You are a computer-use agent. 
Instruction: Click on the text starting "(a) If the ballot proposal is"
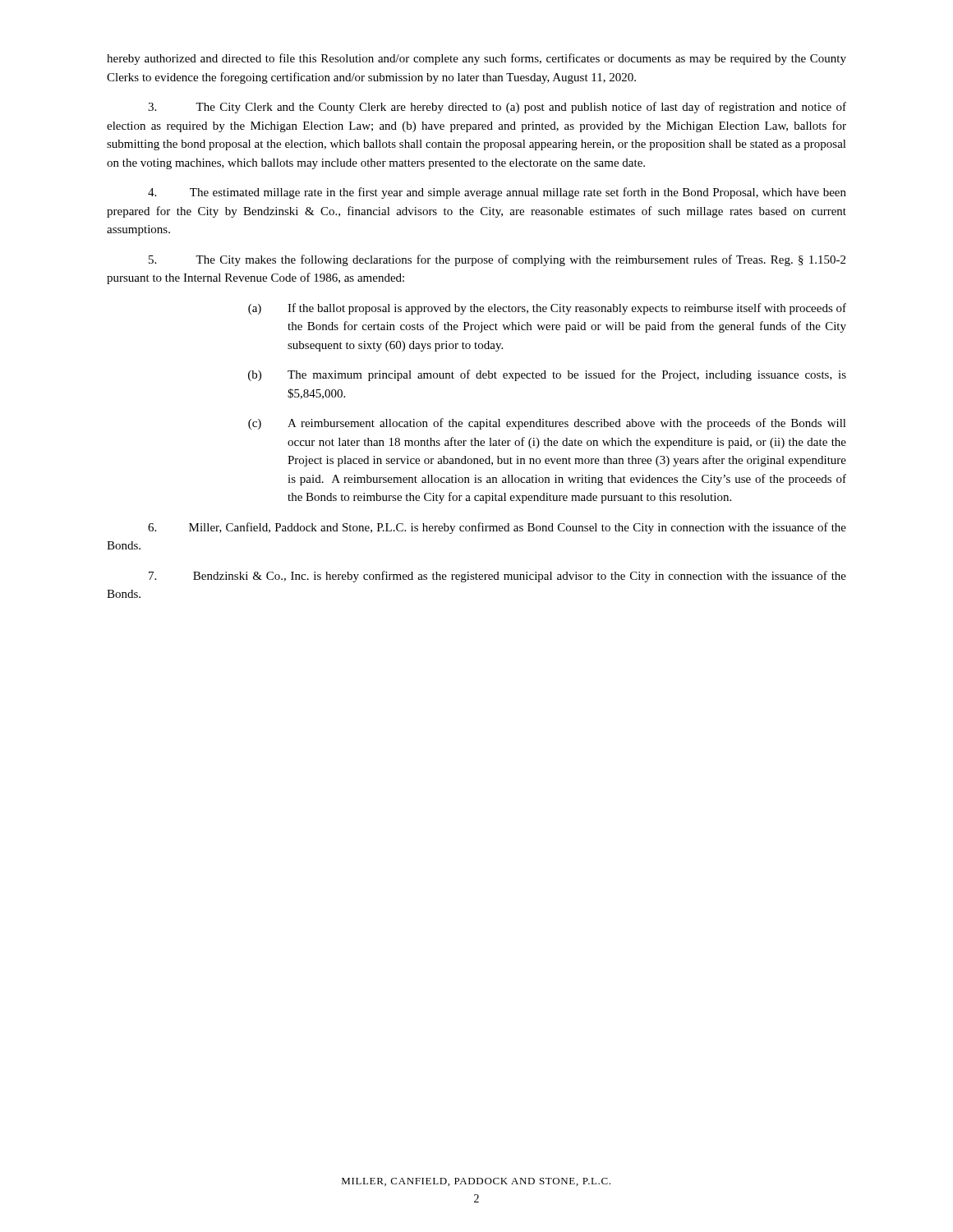[x=534, y=326]
